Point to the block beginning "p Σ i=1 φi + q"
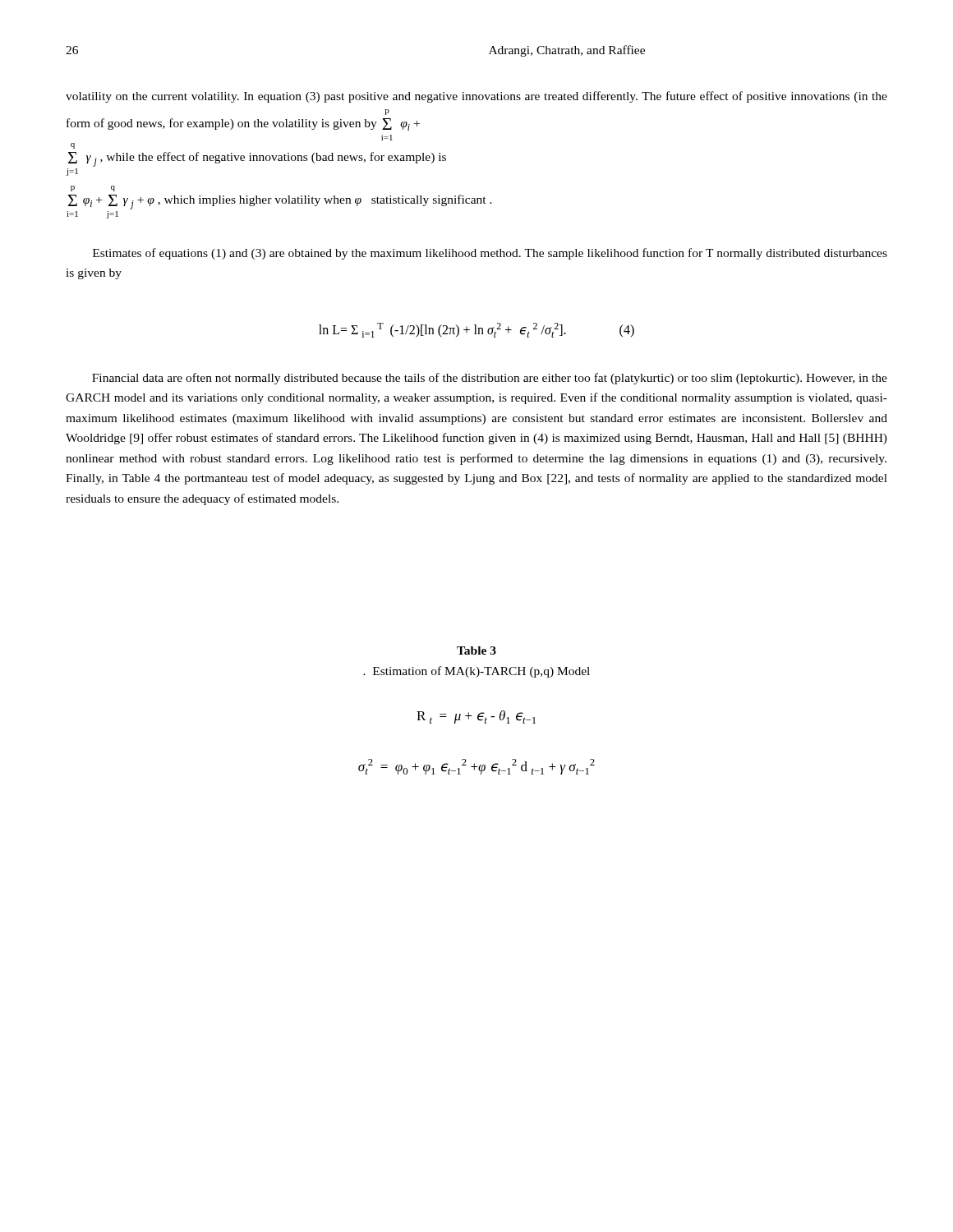 point(279,200)
